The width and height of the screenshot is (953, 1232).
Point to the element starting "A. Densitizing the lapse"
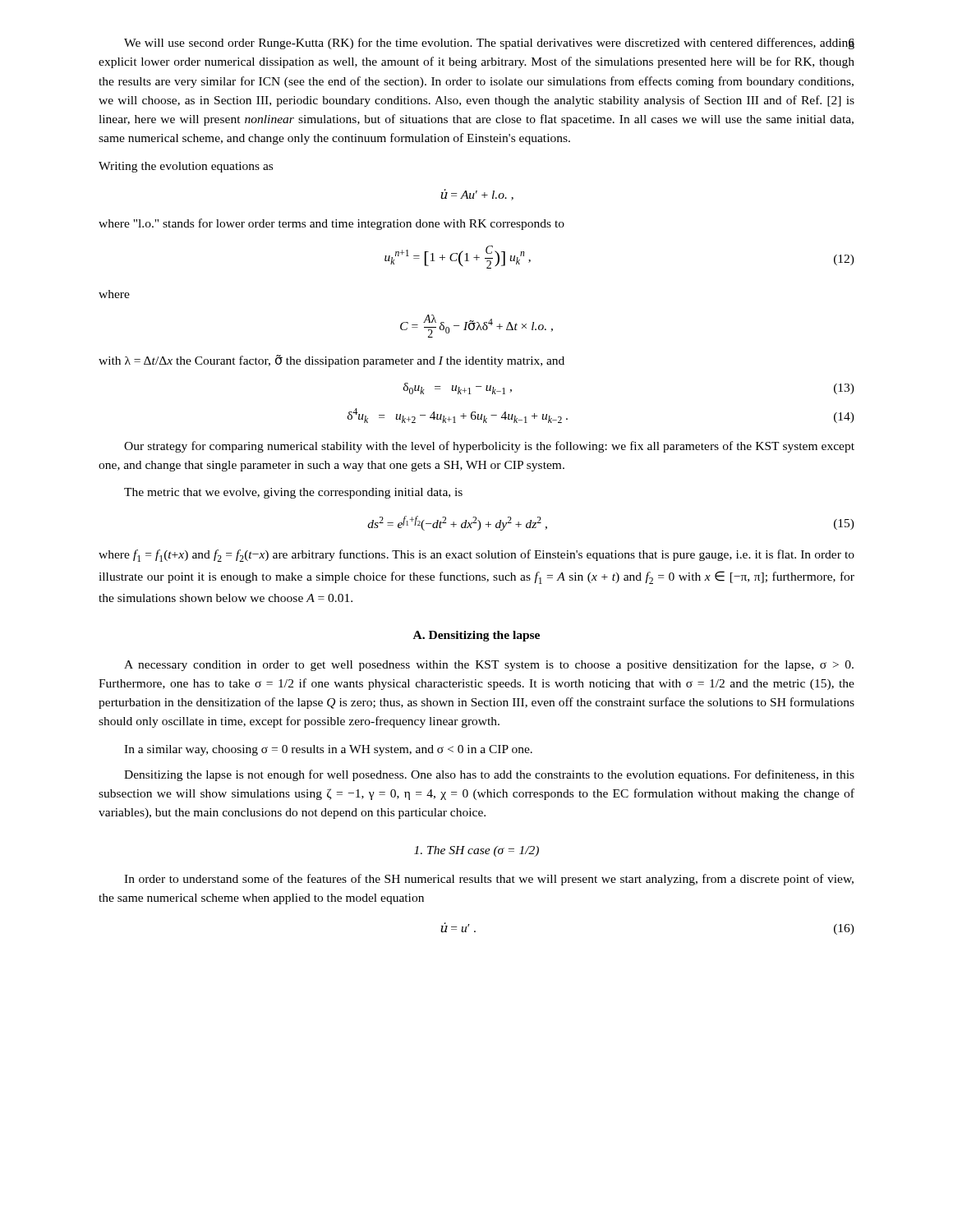[x=476, y=635]
